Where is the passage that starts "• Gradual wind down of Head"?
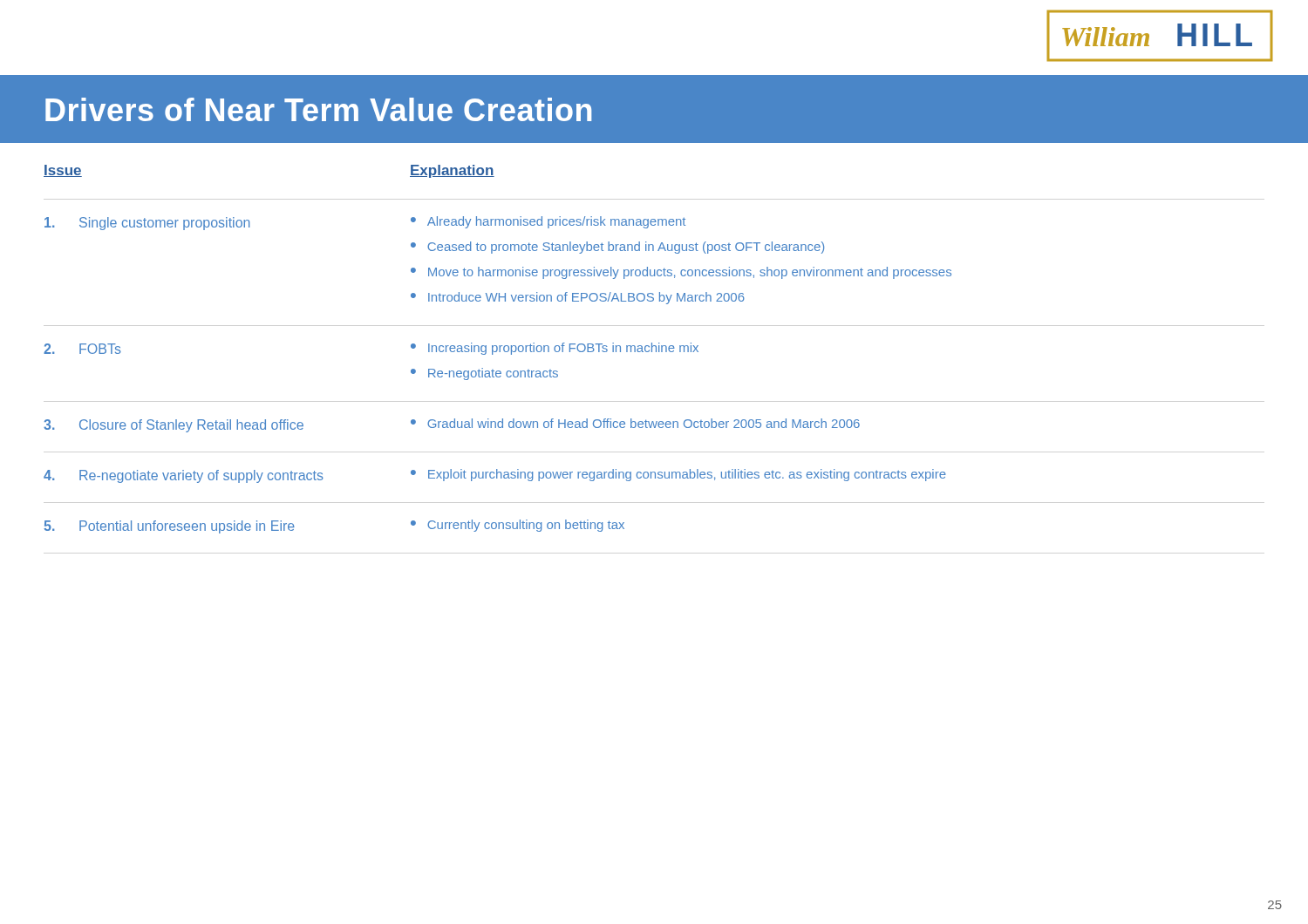 [635, 423]
